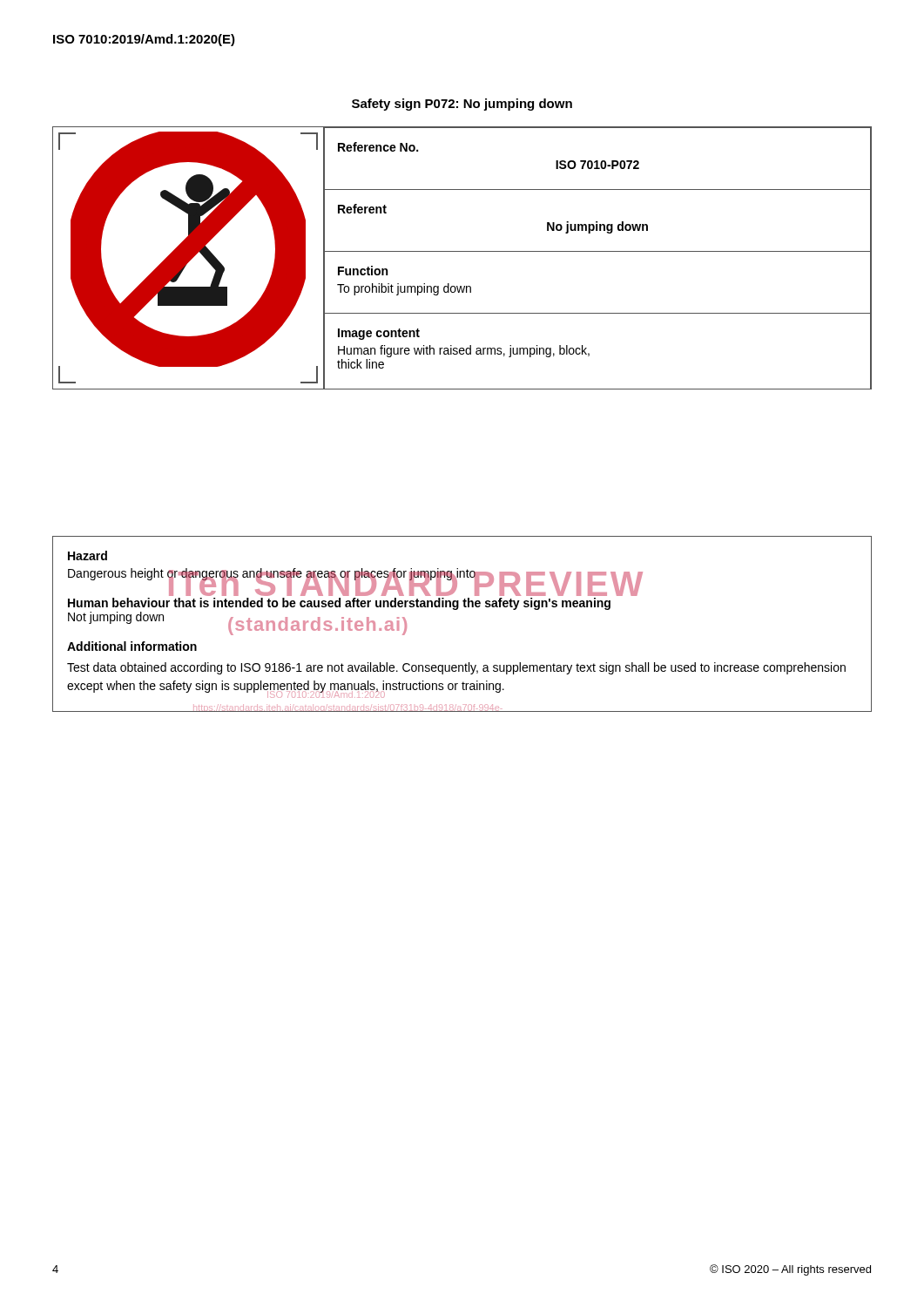The width and height of the screenshot is (924, 1307).
Task: Find the block on this page that starts "Test data obtained"
Action: [457, 677]
